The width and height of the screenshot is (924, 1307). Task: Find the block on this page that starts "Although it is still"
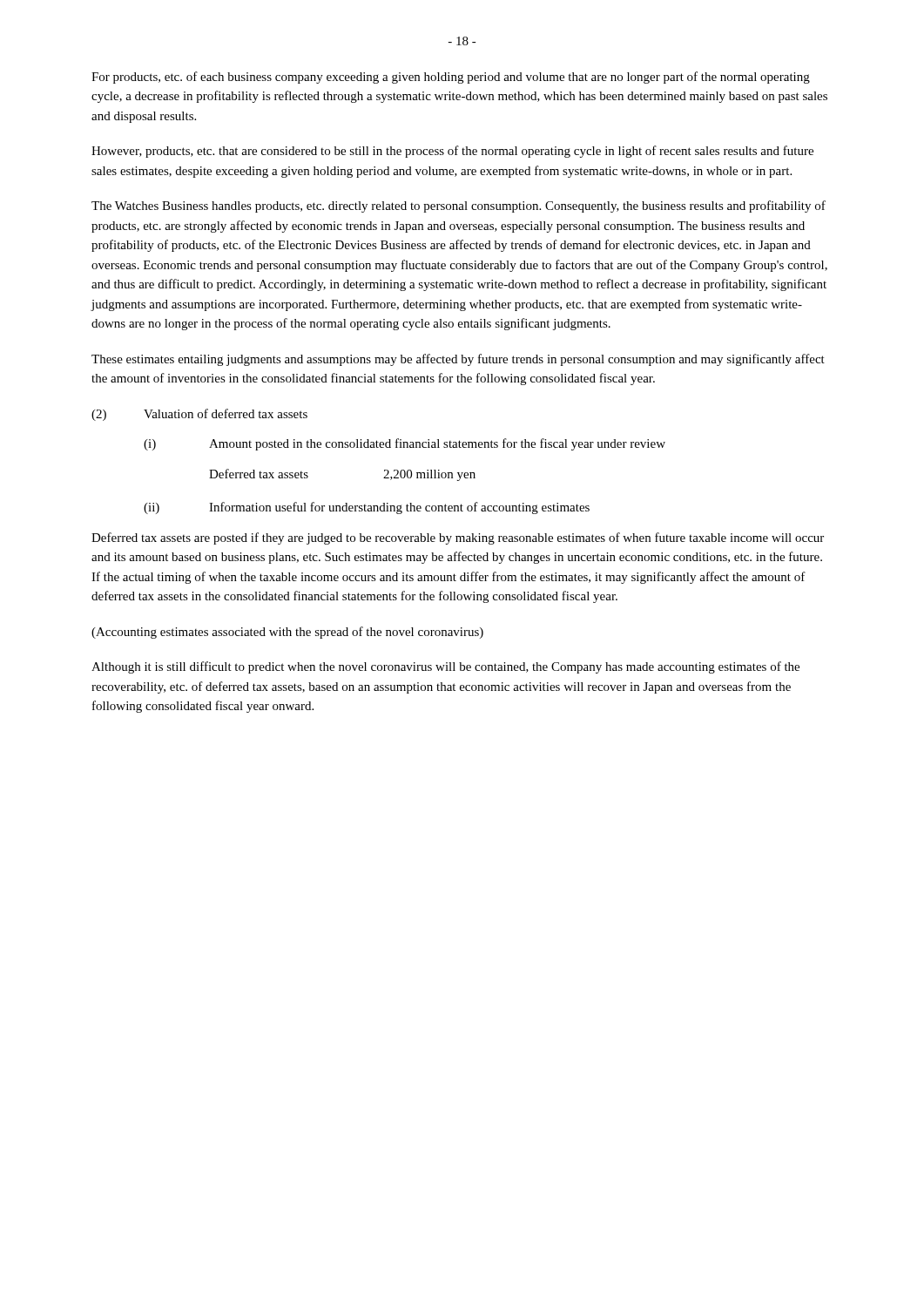pyautogui.click(x=446, y=686)
